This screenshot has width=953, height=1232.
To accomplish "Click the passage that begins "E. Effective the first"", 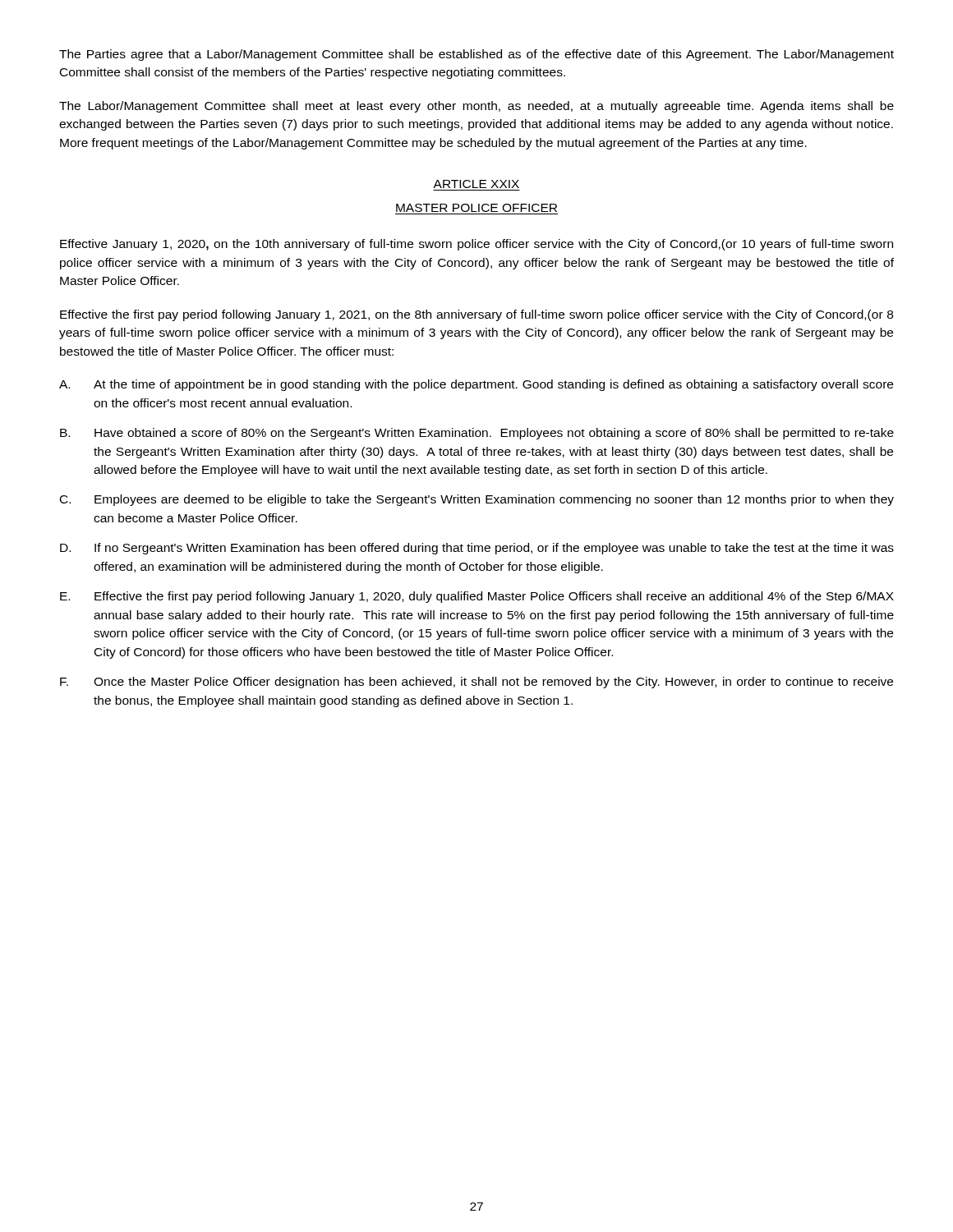I will tap(476, 624).
